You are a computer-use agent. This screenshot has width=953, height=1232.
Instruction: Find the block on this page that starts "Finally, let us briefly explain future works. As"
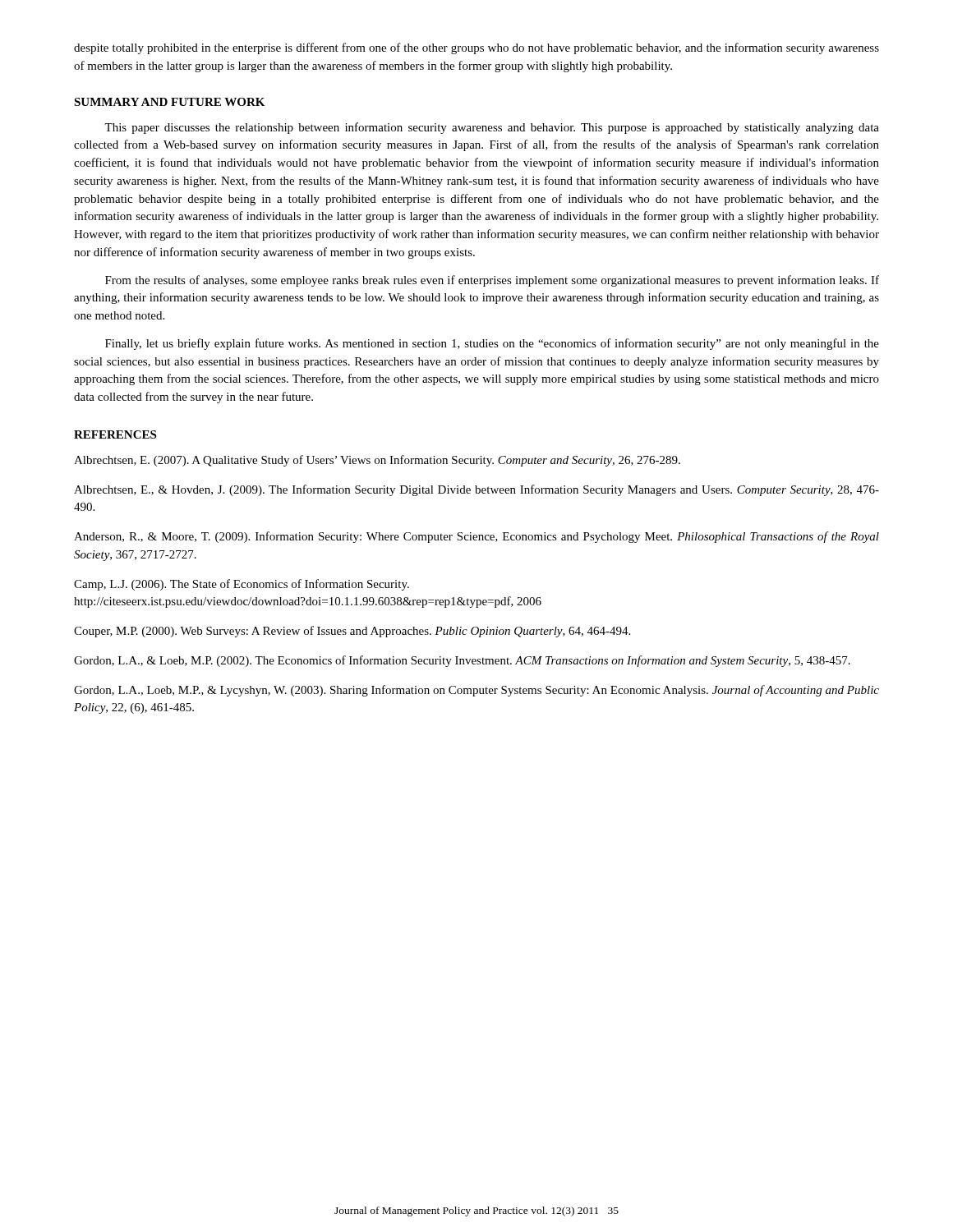476,371
